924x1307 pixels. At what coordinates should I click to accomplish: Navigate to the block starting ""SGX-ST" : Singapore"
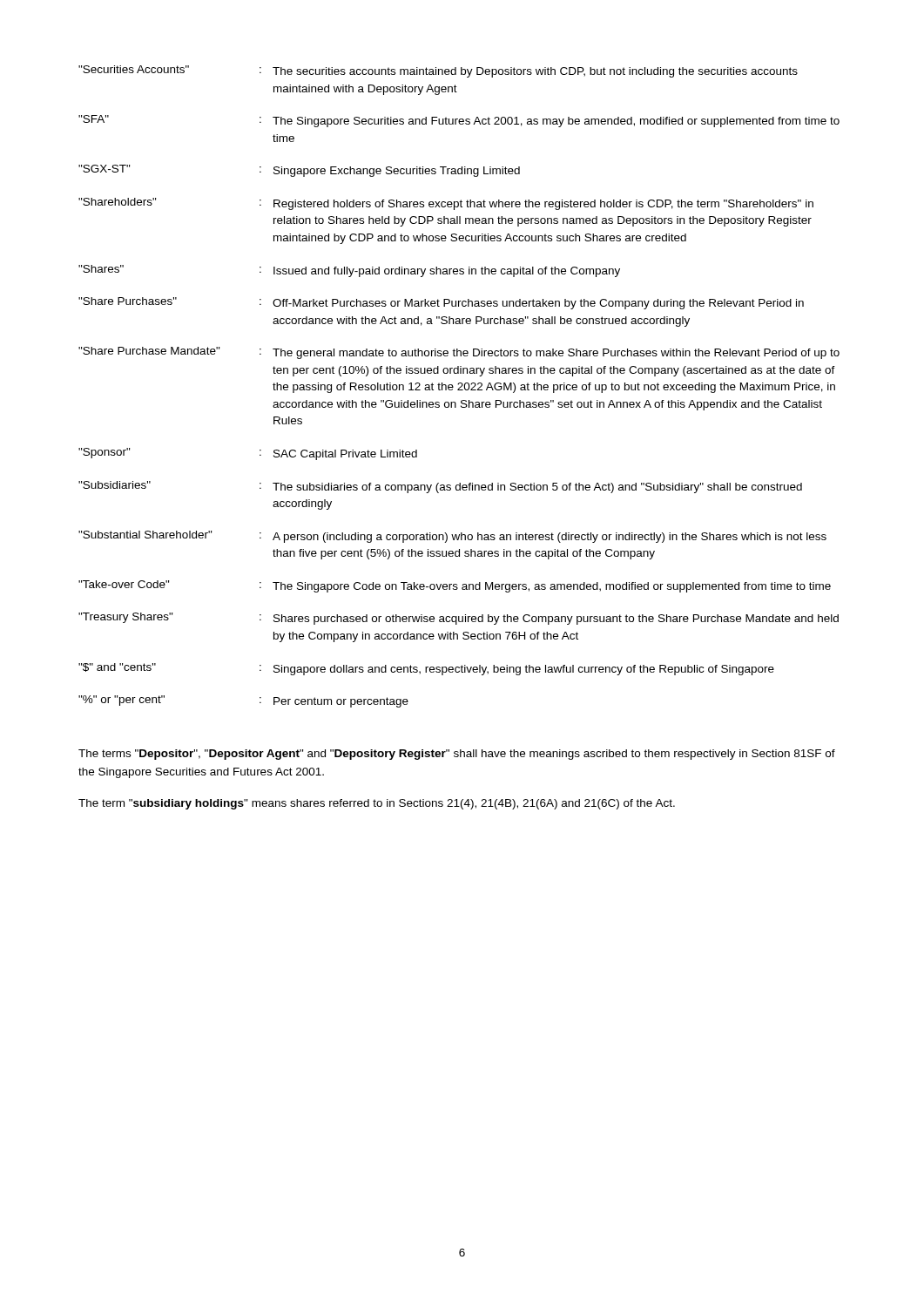click(462, 179)
